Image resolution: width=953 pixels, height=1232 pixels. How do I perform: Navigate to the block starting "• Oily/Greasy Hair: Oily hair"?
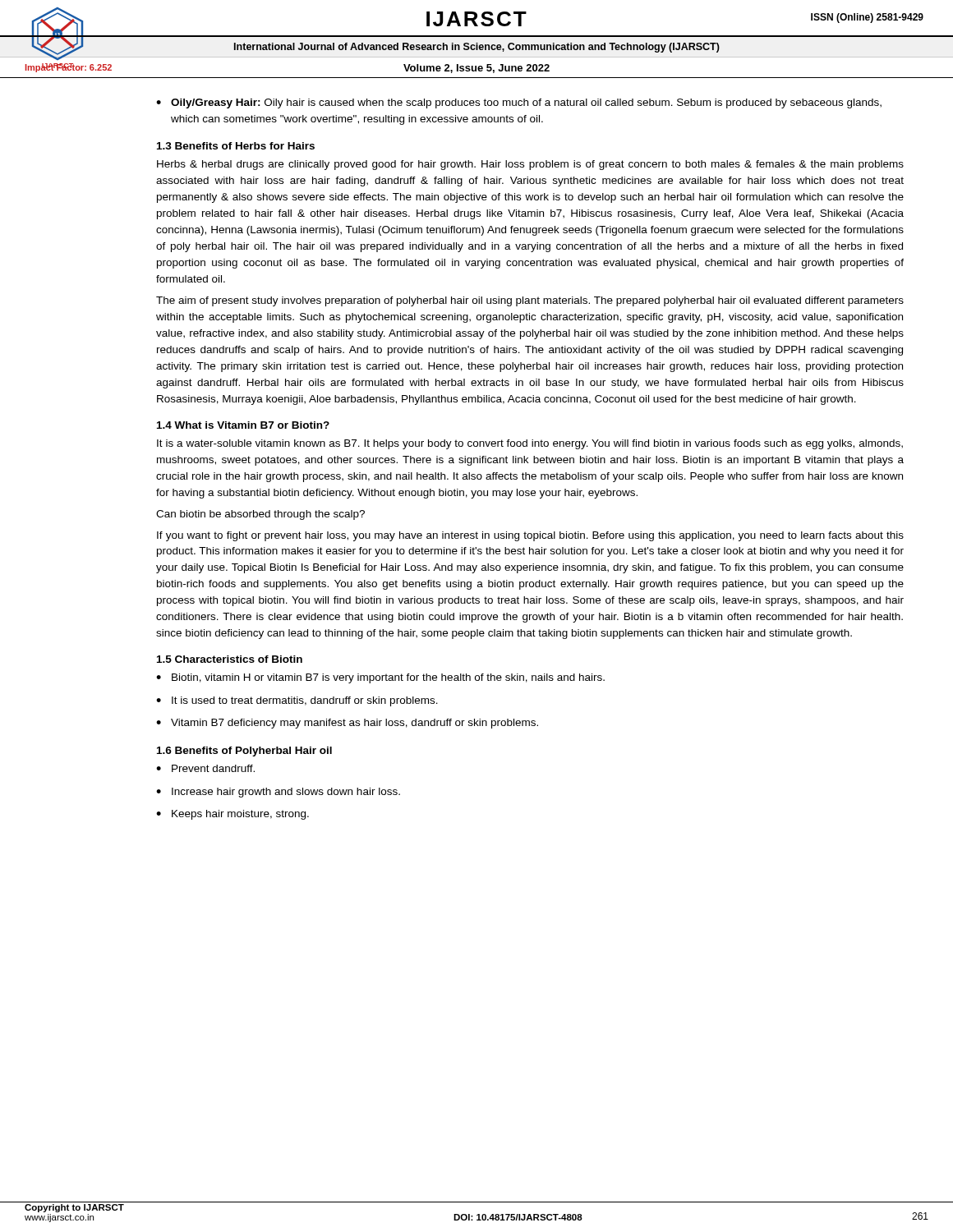coord(530,111)
